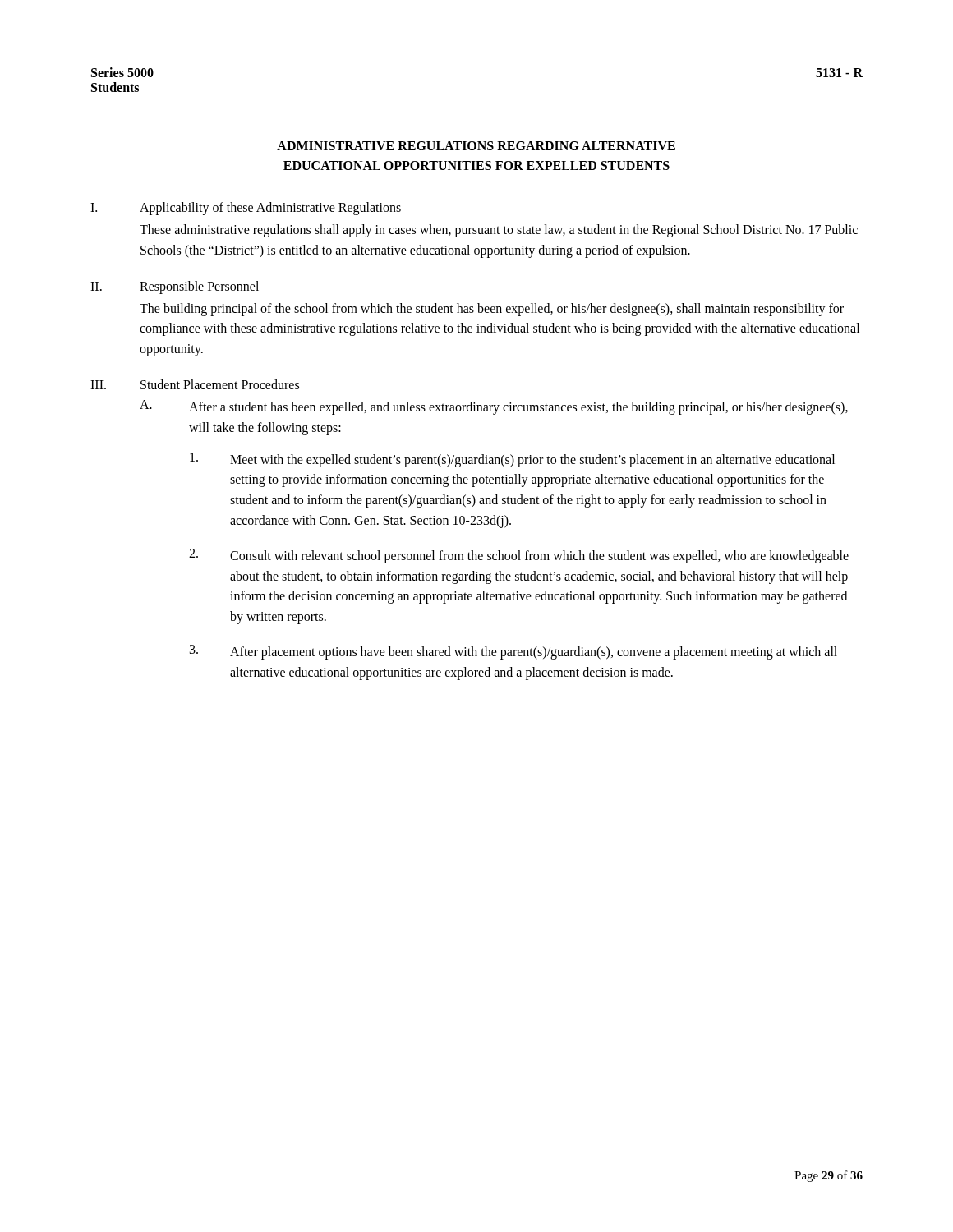Image resolution: width=953 pixels, height=1232 pixels.
Task: Point to the text block starting "These administrative regulations shall apply in cases"
Action: (499, 240)
